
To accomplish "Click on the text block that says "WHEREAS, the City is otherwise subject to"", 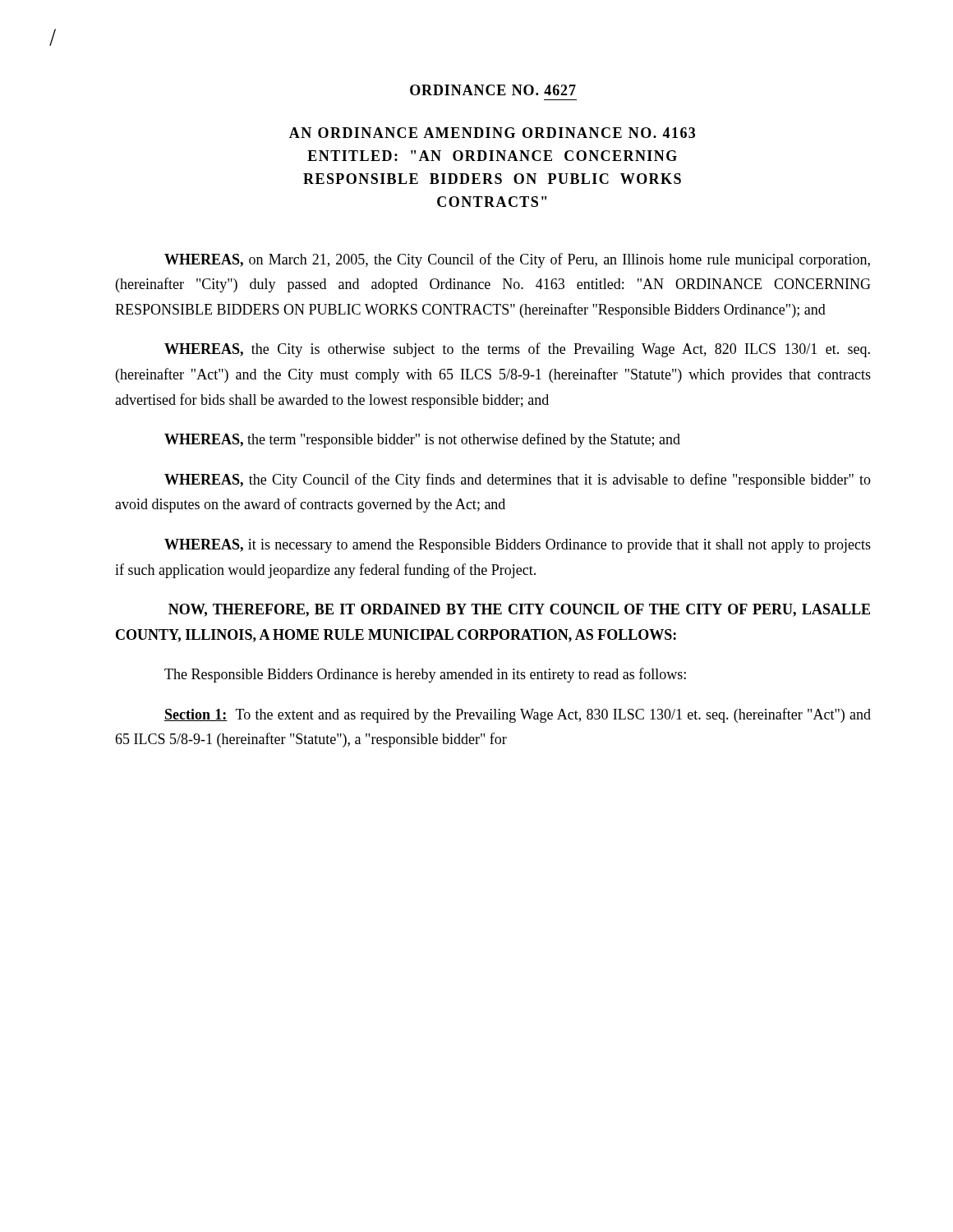I will (x=493, y=374).
